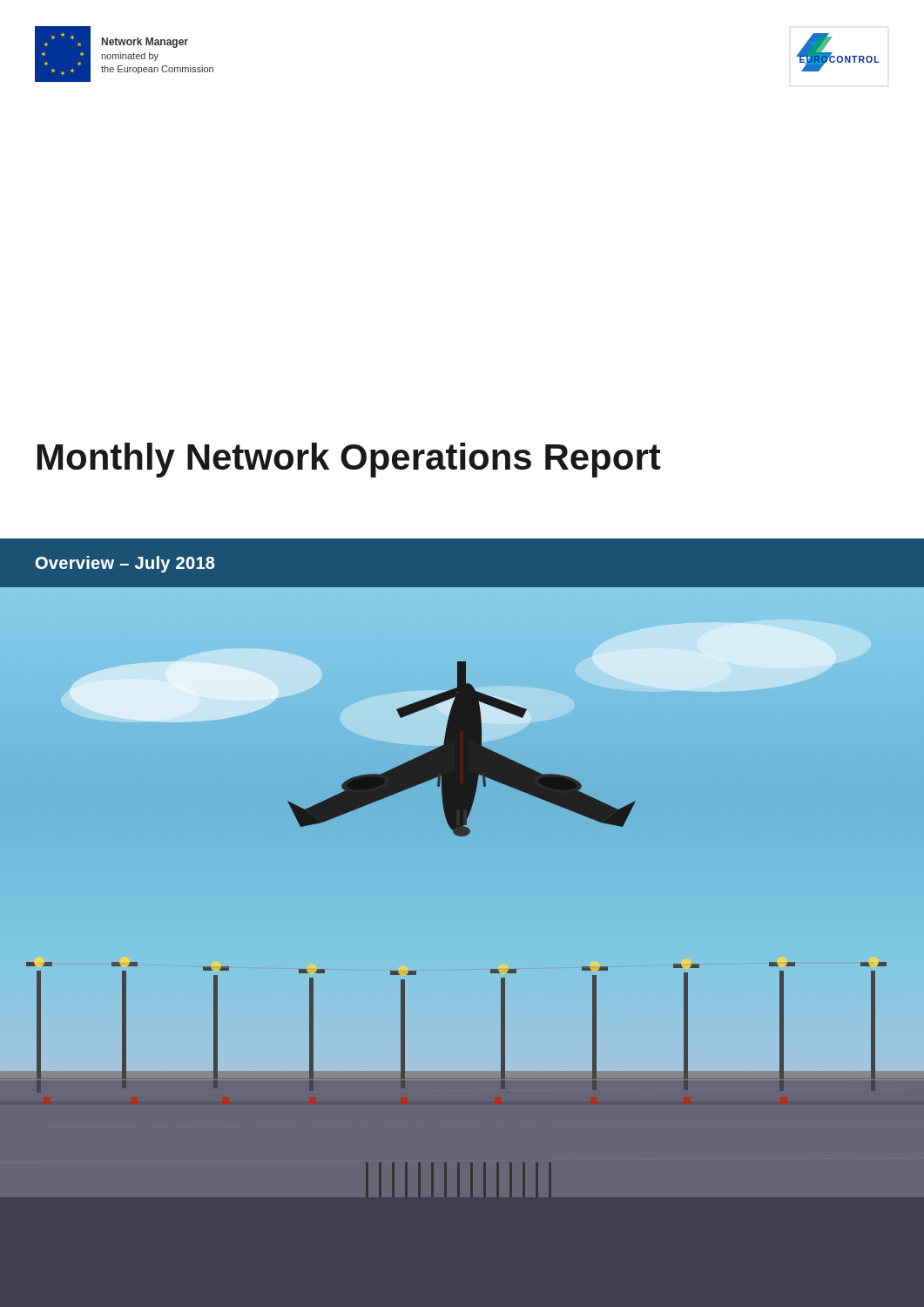Screen dimensions: 1307x924
Task: Find the photo
Action: pyautogui.click(x=462, y=947)
